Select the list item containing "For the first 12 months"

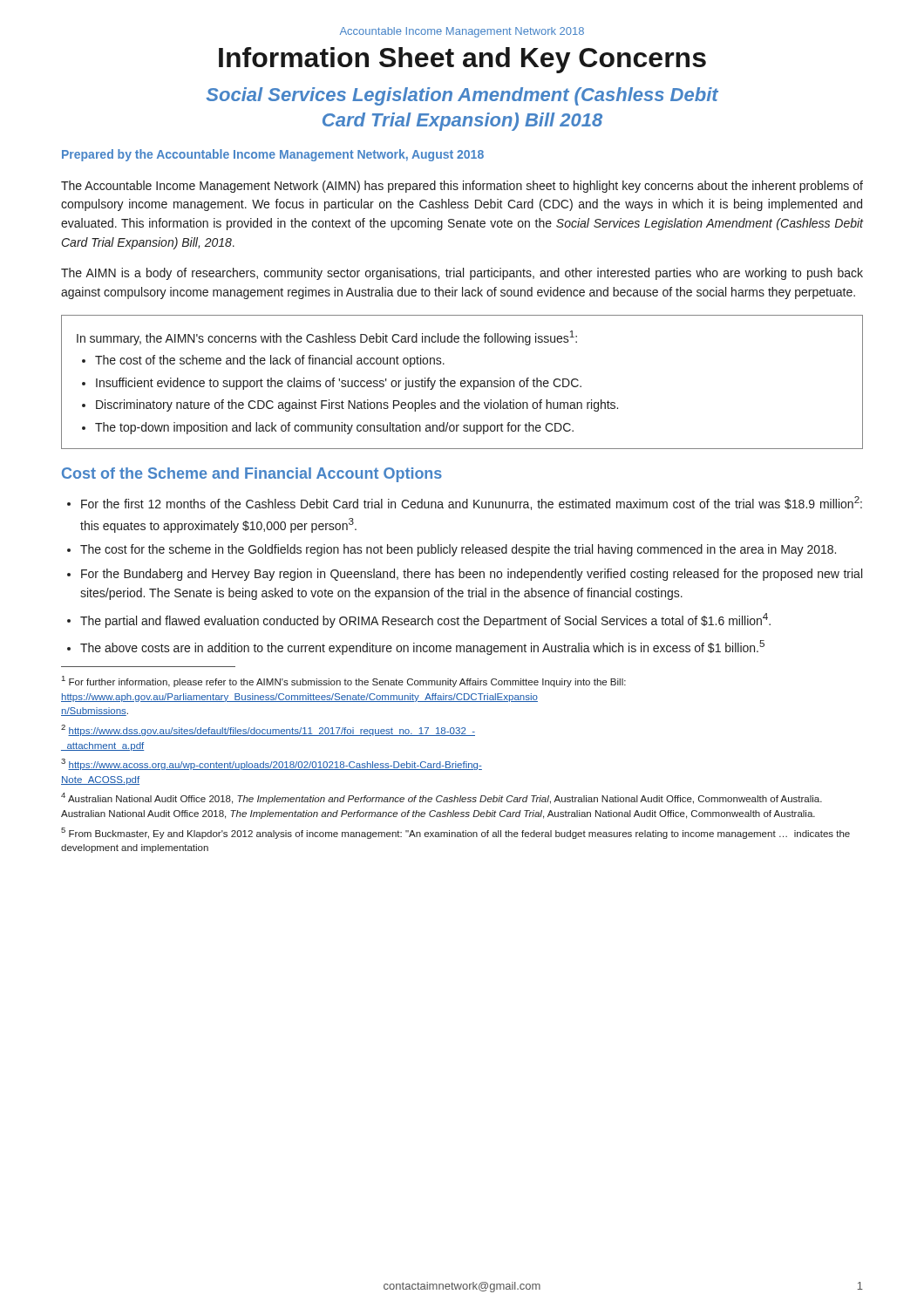472,513
